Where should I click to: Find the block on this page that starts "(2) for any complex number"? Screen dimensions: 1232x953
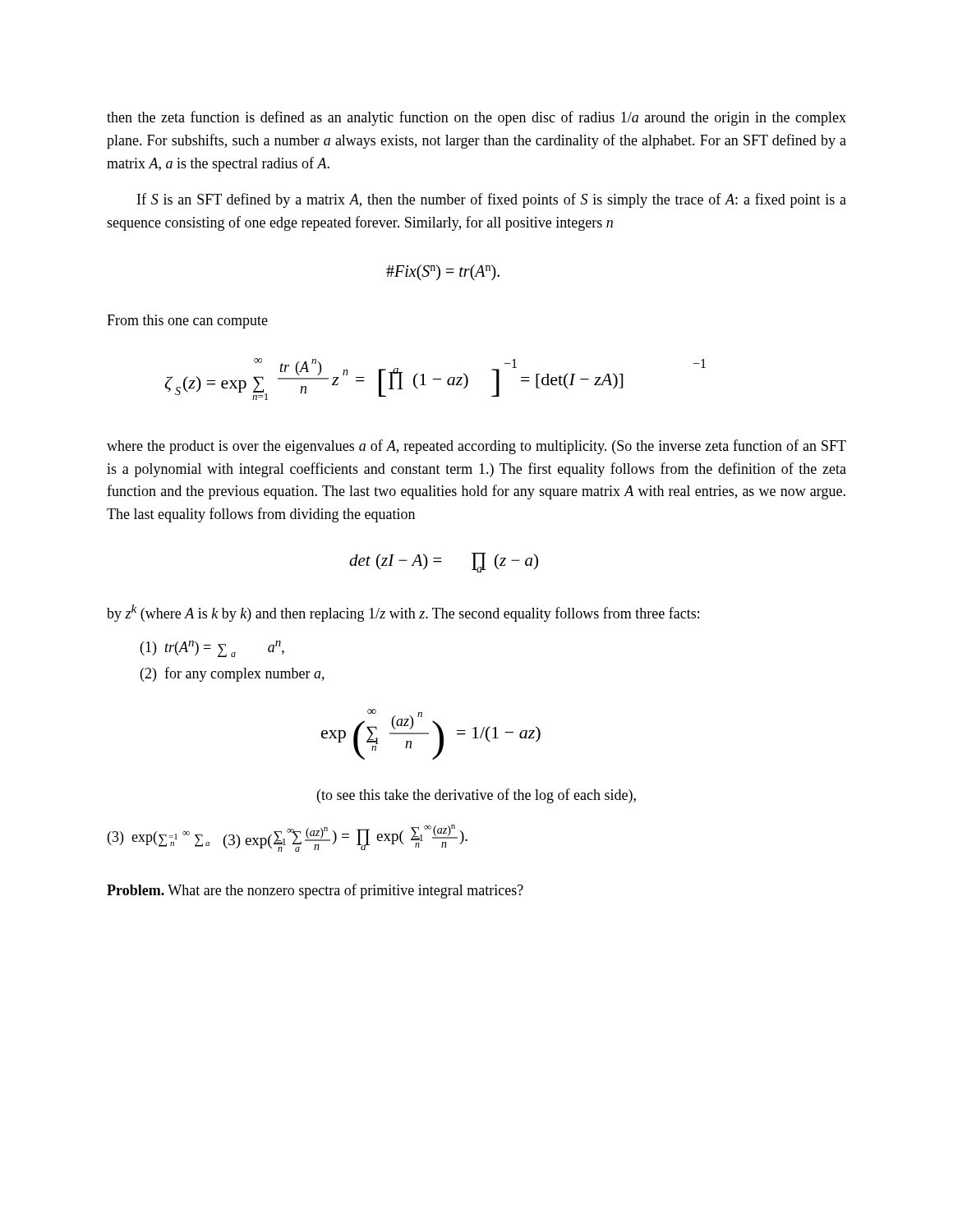pyautogui.click(x=232, y=674)
